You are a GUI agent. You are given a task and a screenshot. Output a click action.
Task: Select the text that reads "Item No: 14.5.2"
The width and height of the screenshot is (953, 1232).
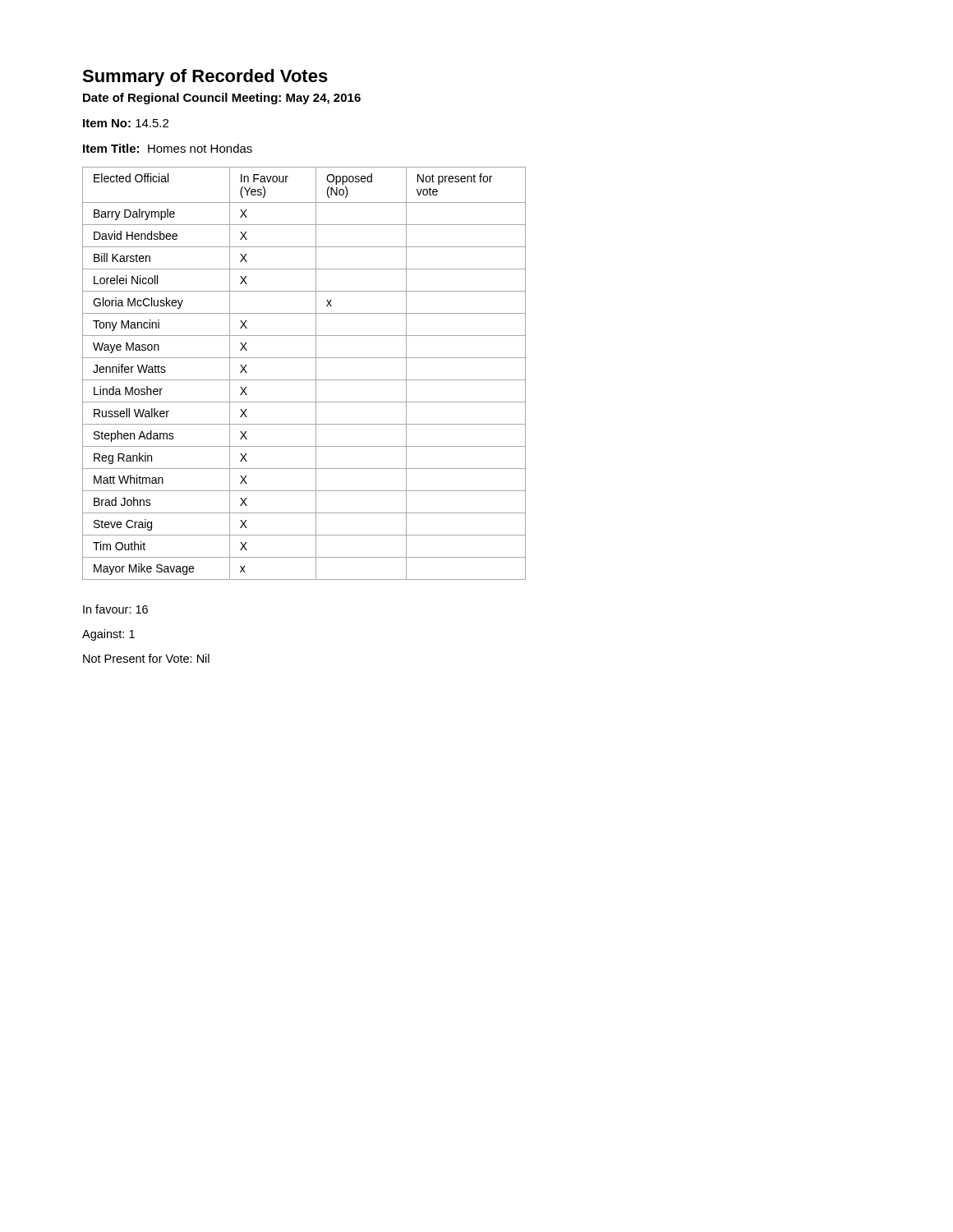coord(126,123)
